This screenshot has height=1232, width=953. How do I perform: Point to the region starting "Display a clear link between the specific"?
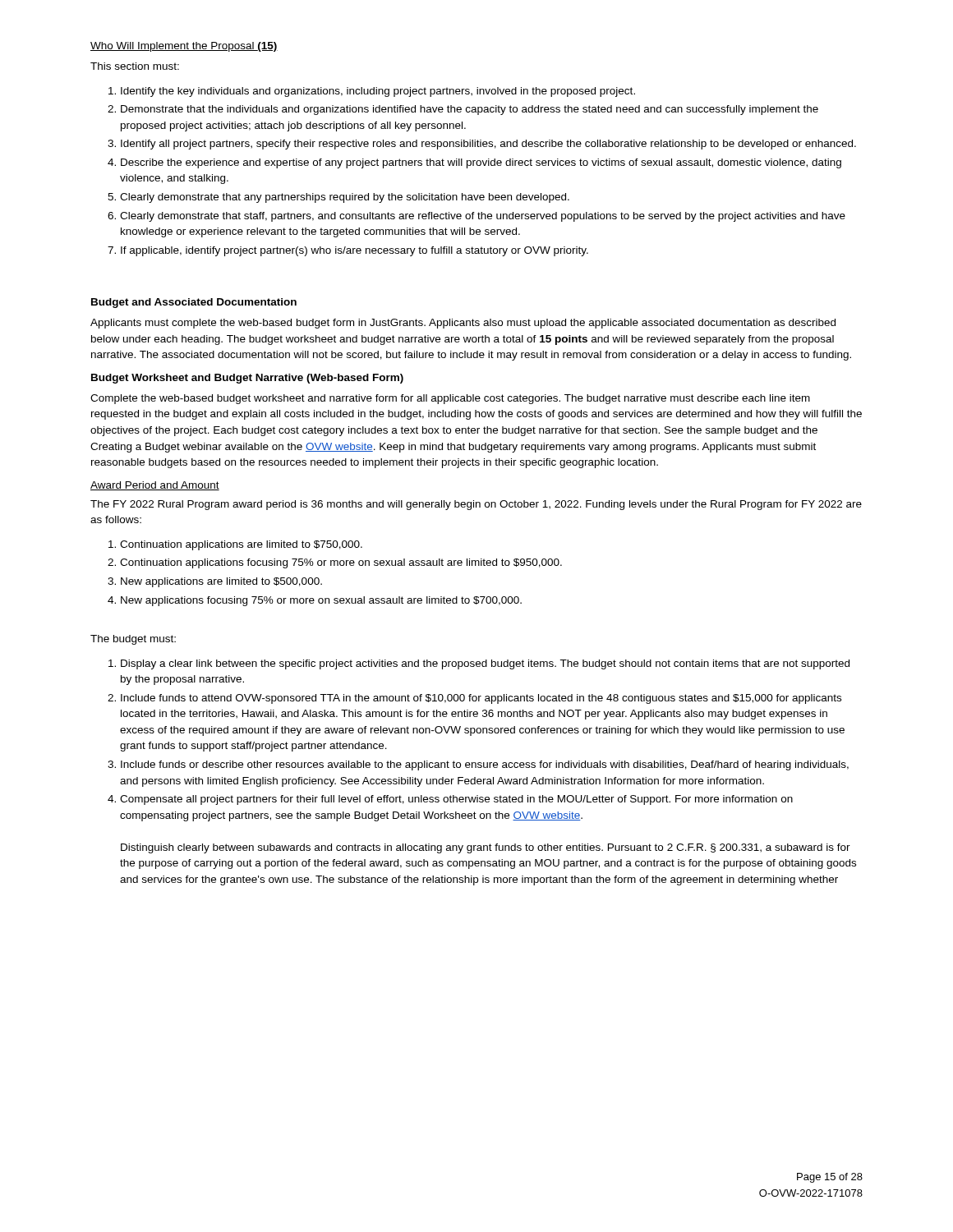[476, 771]
